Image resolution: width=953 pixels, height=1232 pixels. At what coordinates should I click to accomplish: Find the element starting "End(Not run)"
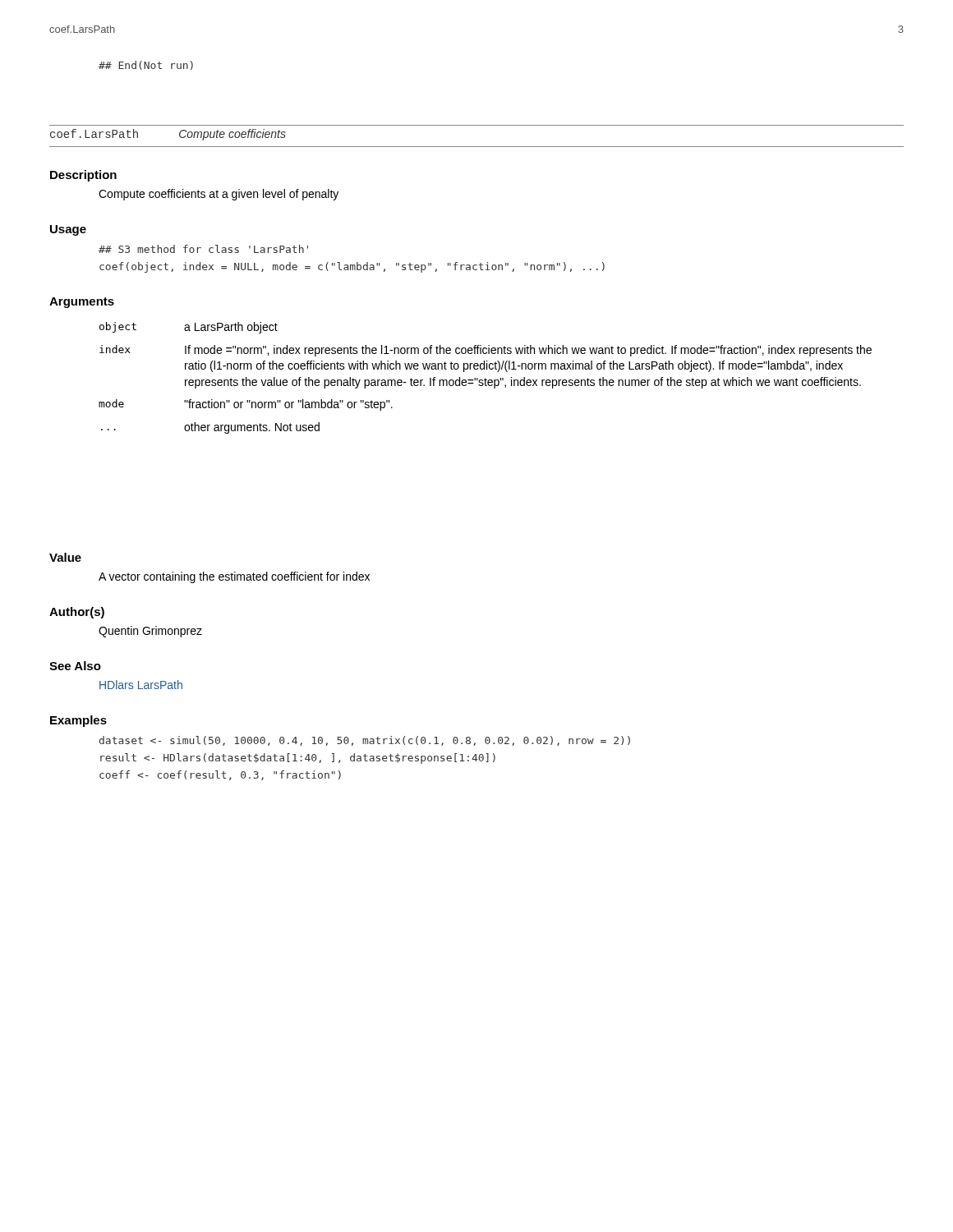tap(147, 65)
